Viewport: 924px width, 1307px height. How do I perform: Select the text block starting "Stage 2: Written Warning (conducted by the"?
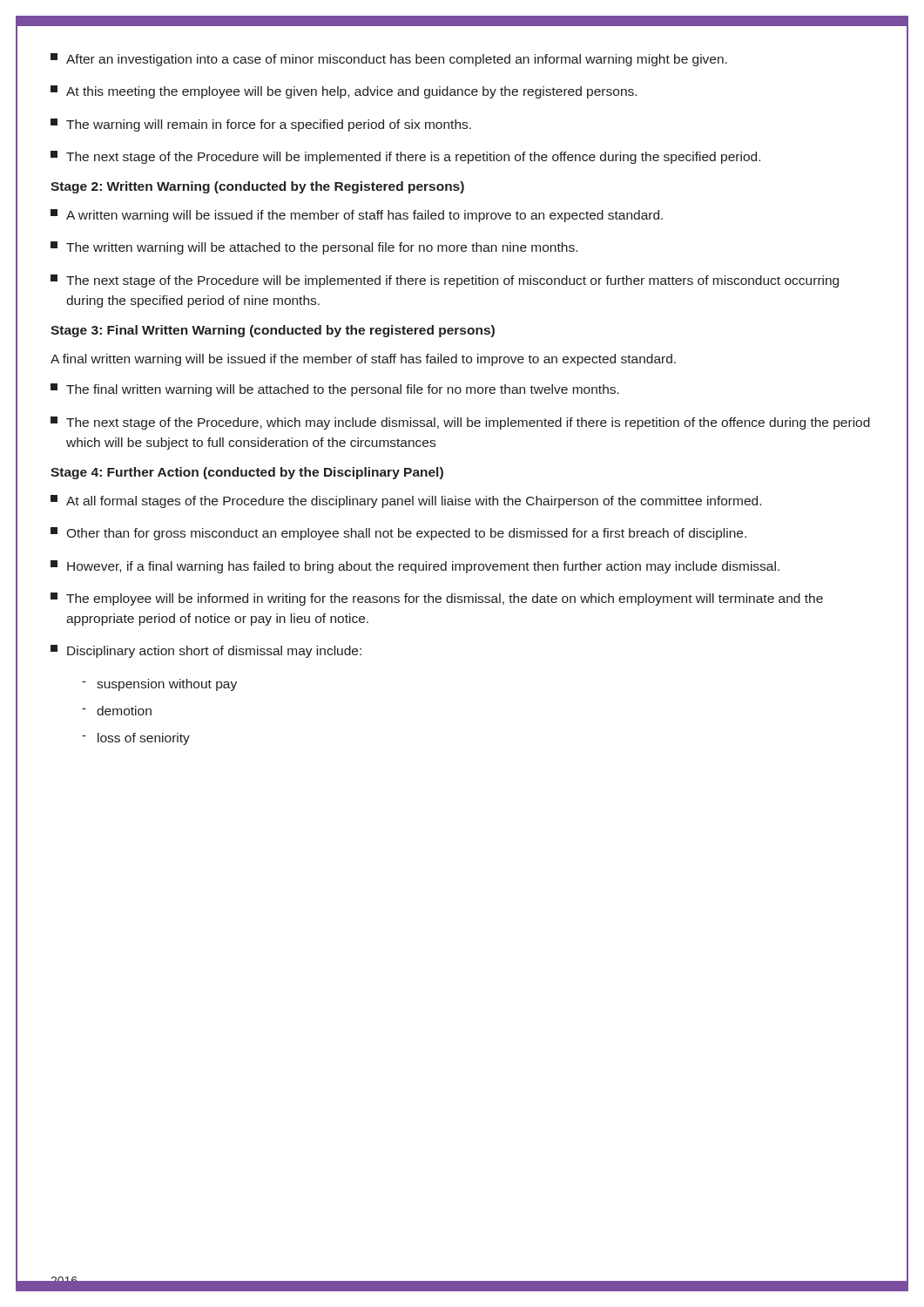(x=258, y=186)
